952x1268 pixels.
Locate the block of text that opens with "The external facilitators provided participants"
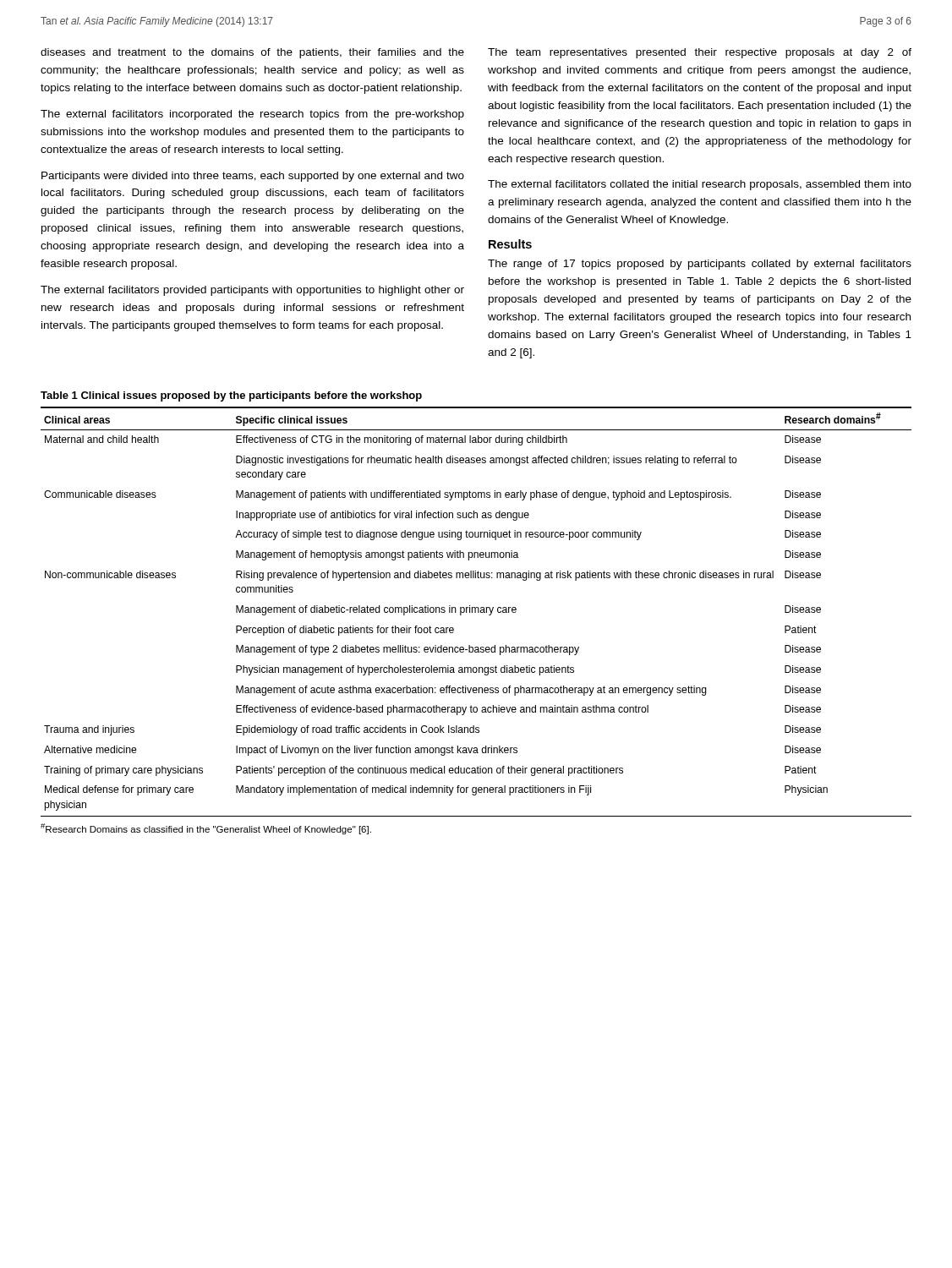[252, 308]
